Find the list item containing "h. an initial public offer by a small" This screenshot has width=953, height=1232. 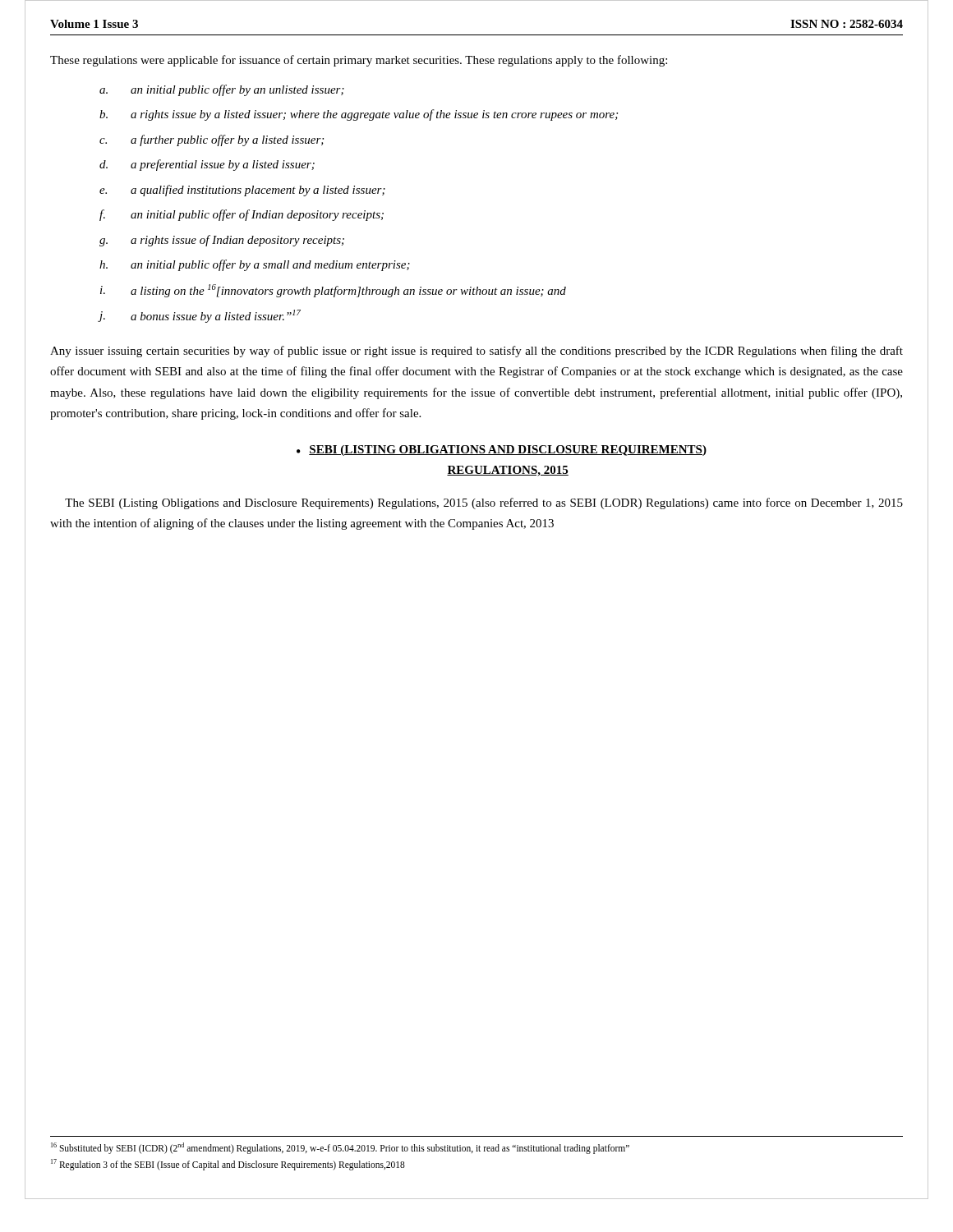tap(255, 265)
